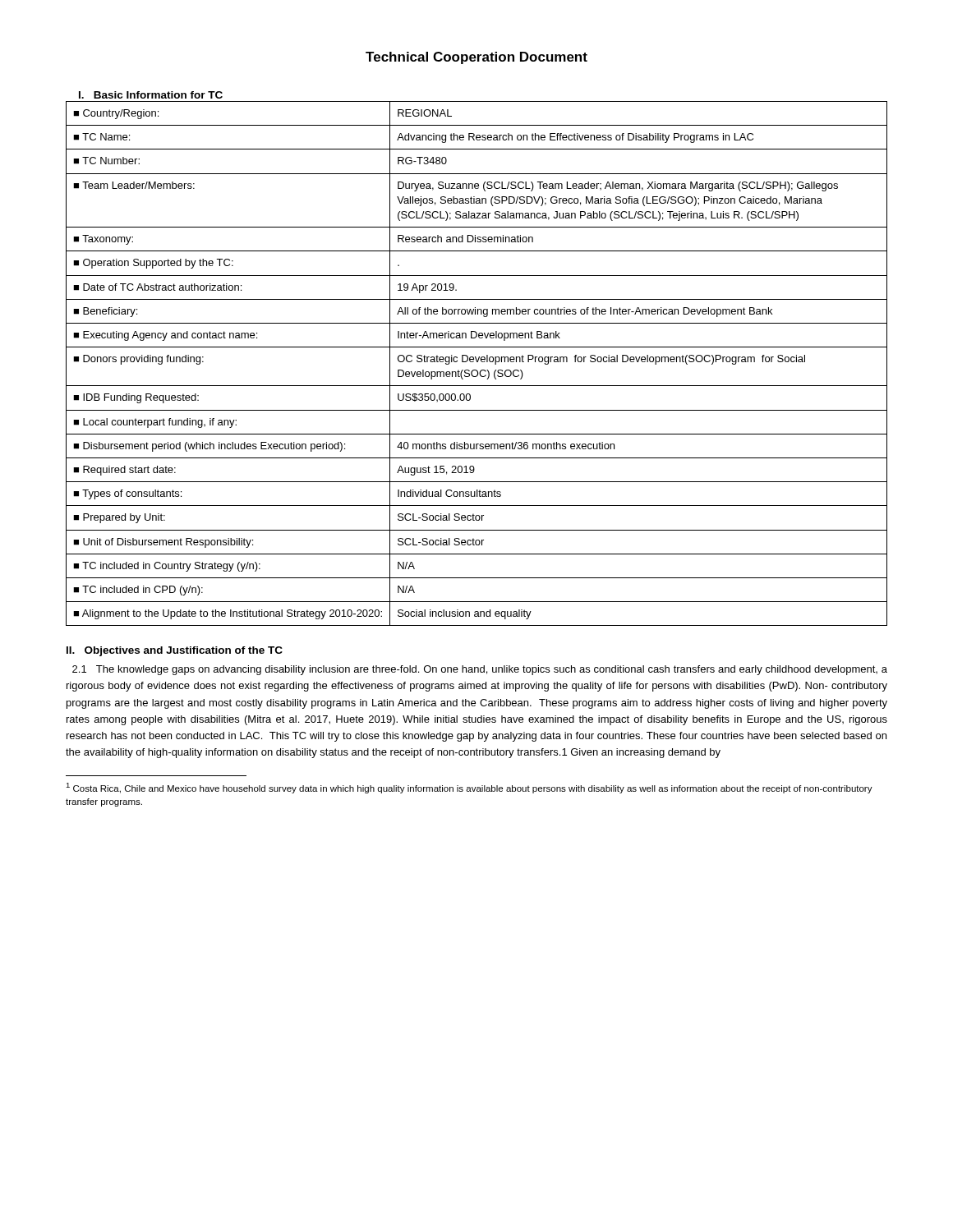Point to "Technical Cooperation Document"
This screenshot has height=1232, width=953.
[x=476, y=57]
